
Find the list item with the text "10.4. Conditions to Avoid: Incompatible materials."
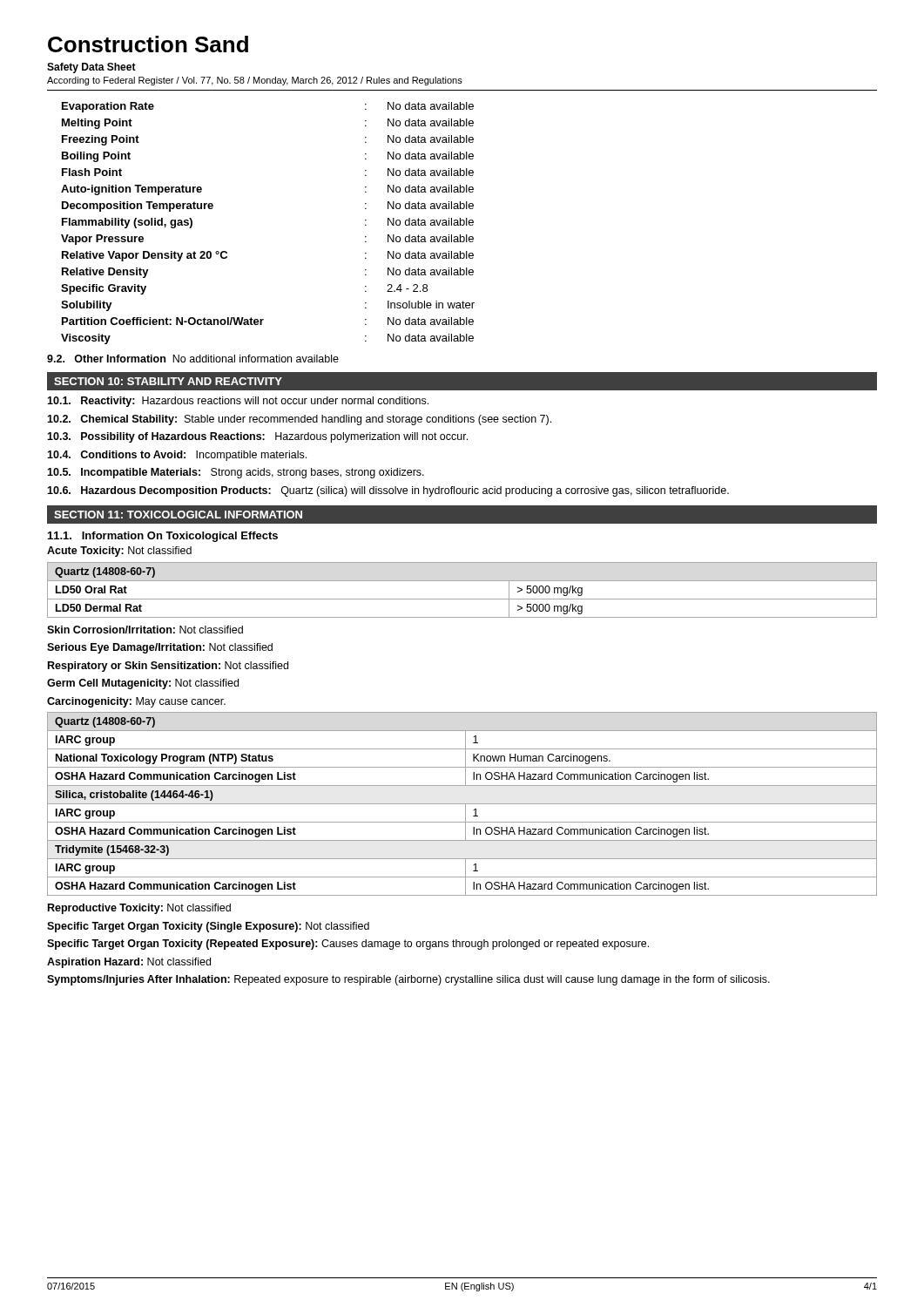click(x=177, y=454)
